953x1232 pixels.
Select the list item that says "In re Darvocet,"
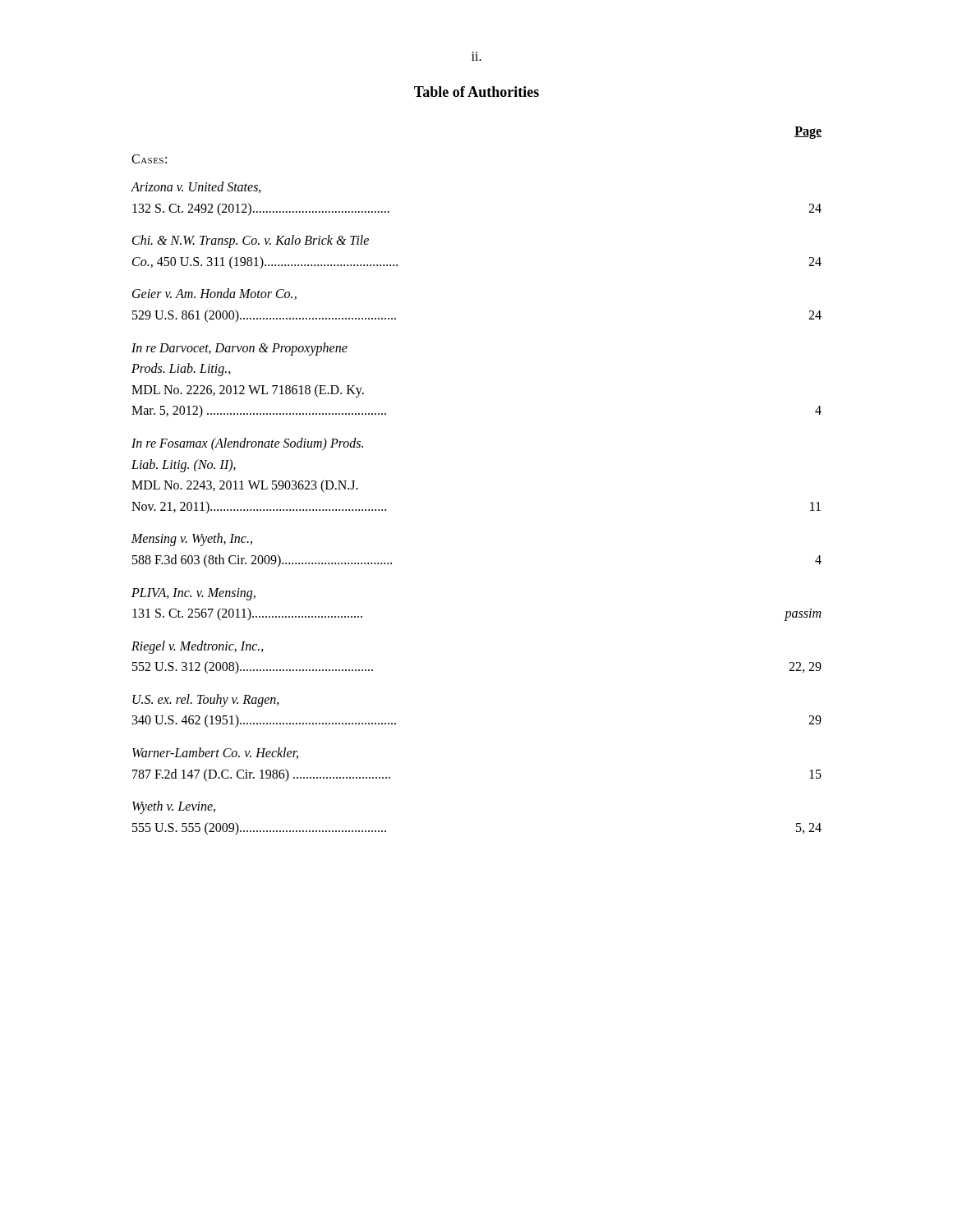[x=239, y=349]
